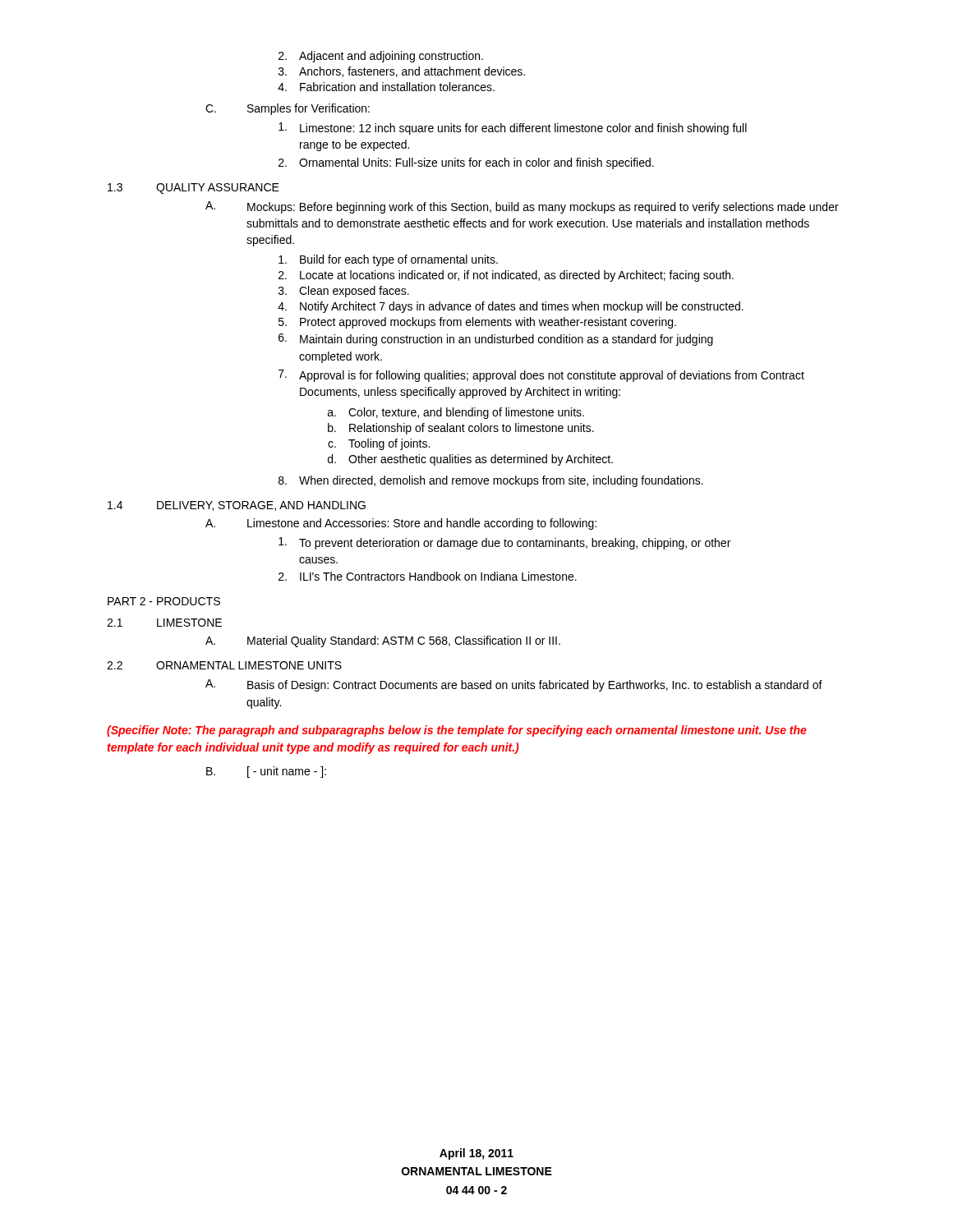Click the passage that begins "A. Basis of Design: Contract Documents are based"
Image resolution: width=953 pixels, height=1232 pixels.
tap(526, 694)
